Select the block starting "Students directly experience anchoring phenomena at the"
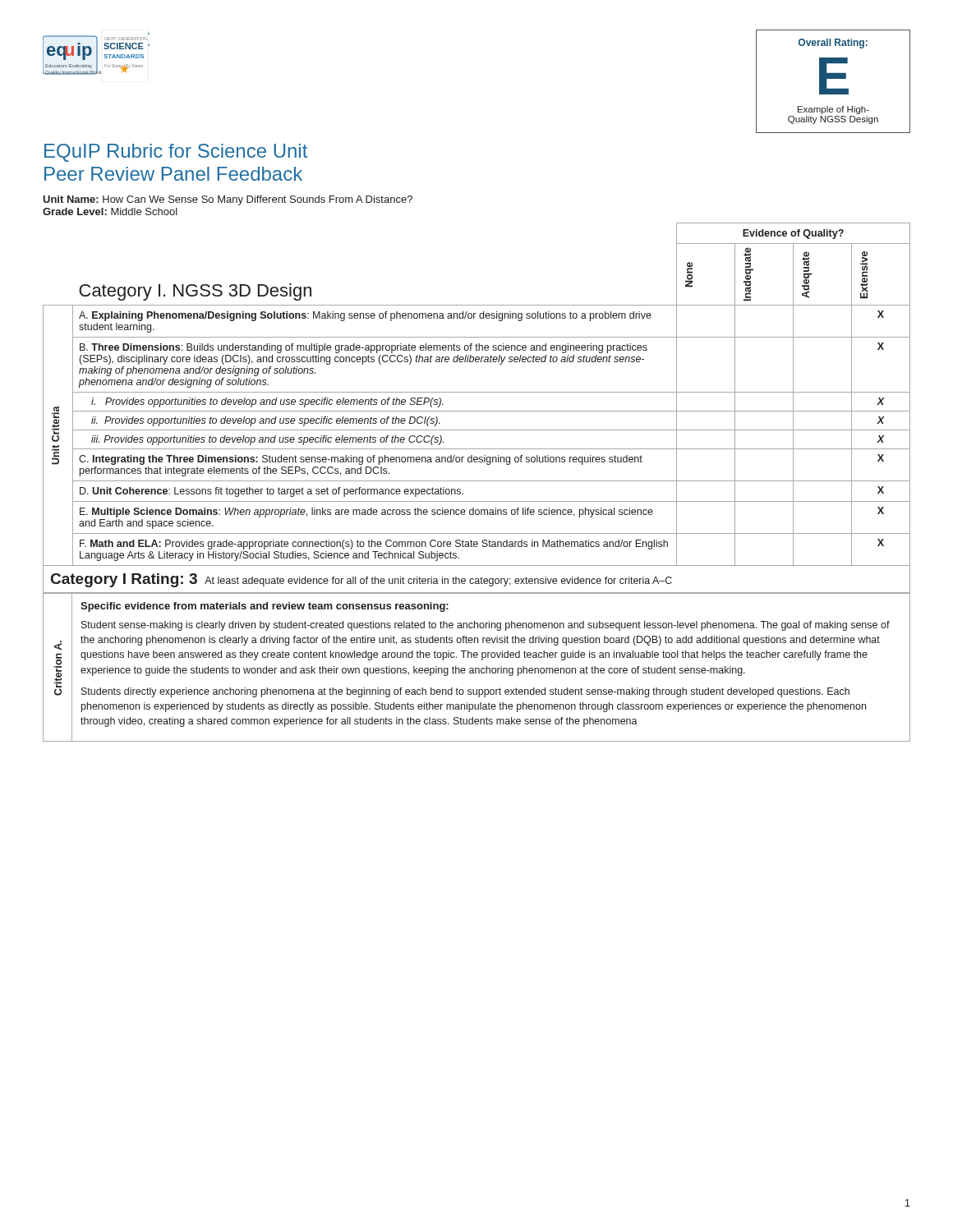This screenshot has width=953, height=1232. (x=474, y=706)
